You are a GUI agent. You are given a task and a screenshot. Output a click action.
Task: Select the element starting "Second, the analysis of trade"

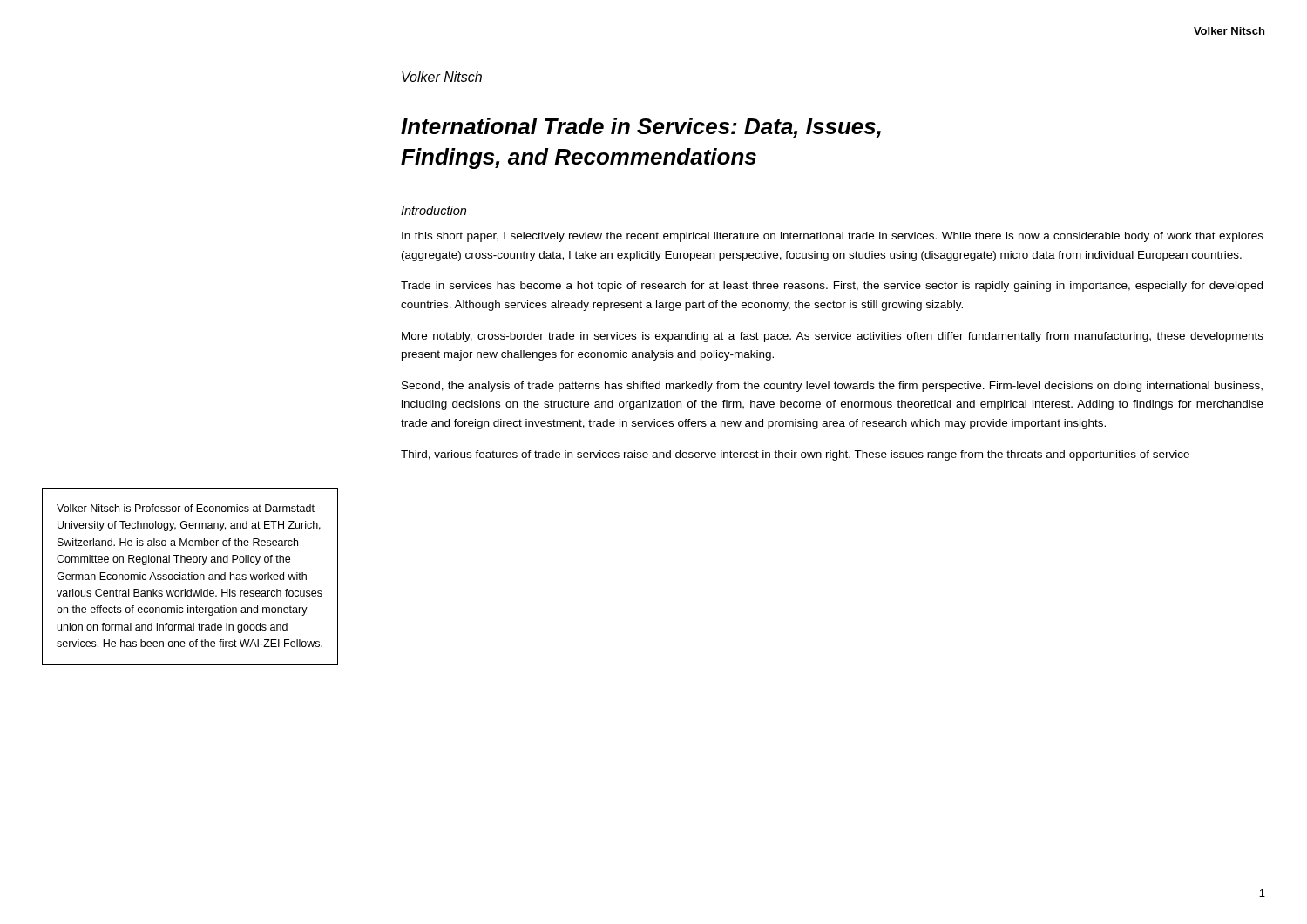point(832,404)
